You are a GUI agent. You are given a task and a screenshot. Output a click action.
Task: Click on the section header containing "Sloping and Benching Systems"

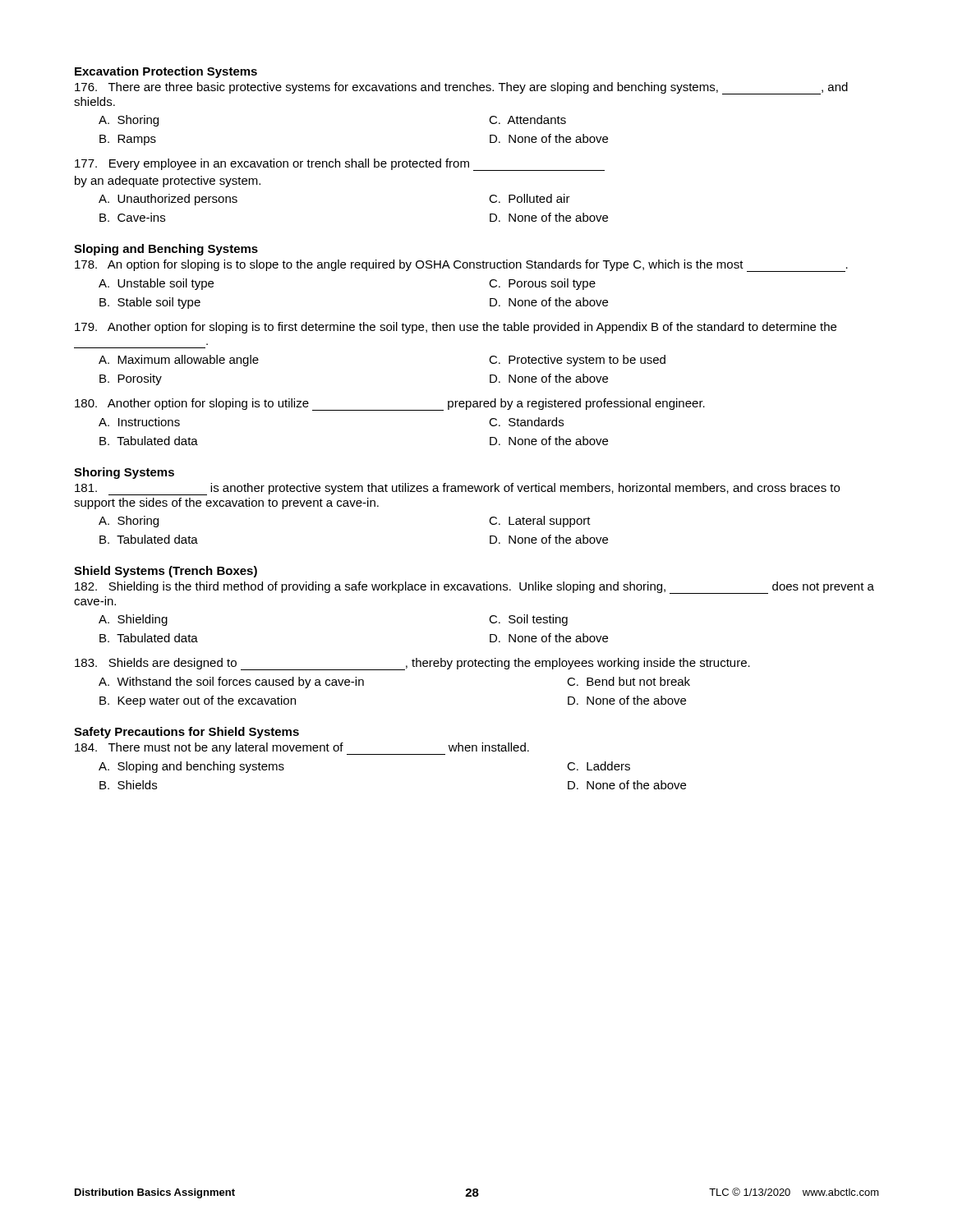click(x=166, y=248)
